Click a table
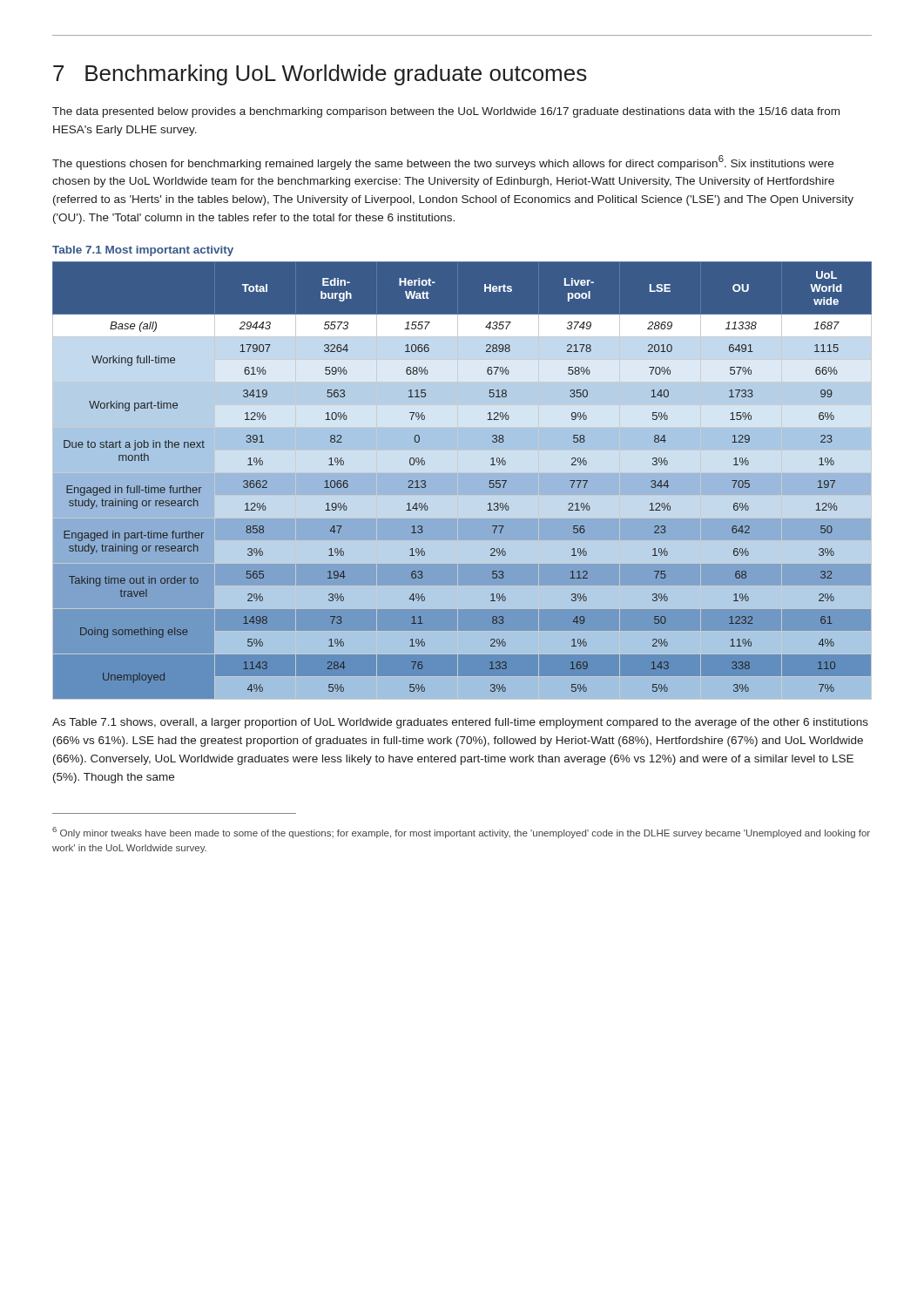 (x=462, y=481)
